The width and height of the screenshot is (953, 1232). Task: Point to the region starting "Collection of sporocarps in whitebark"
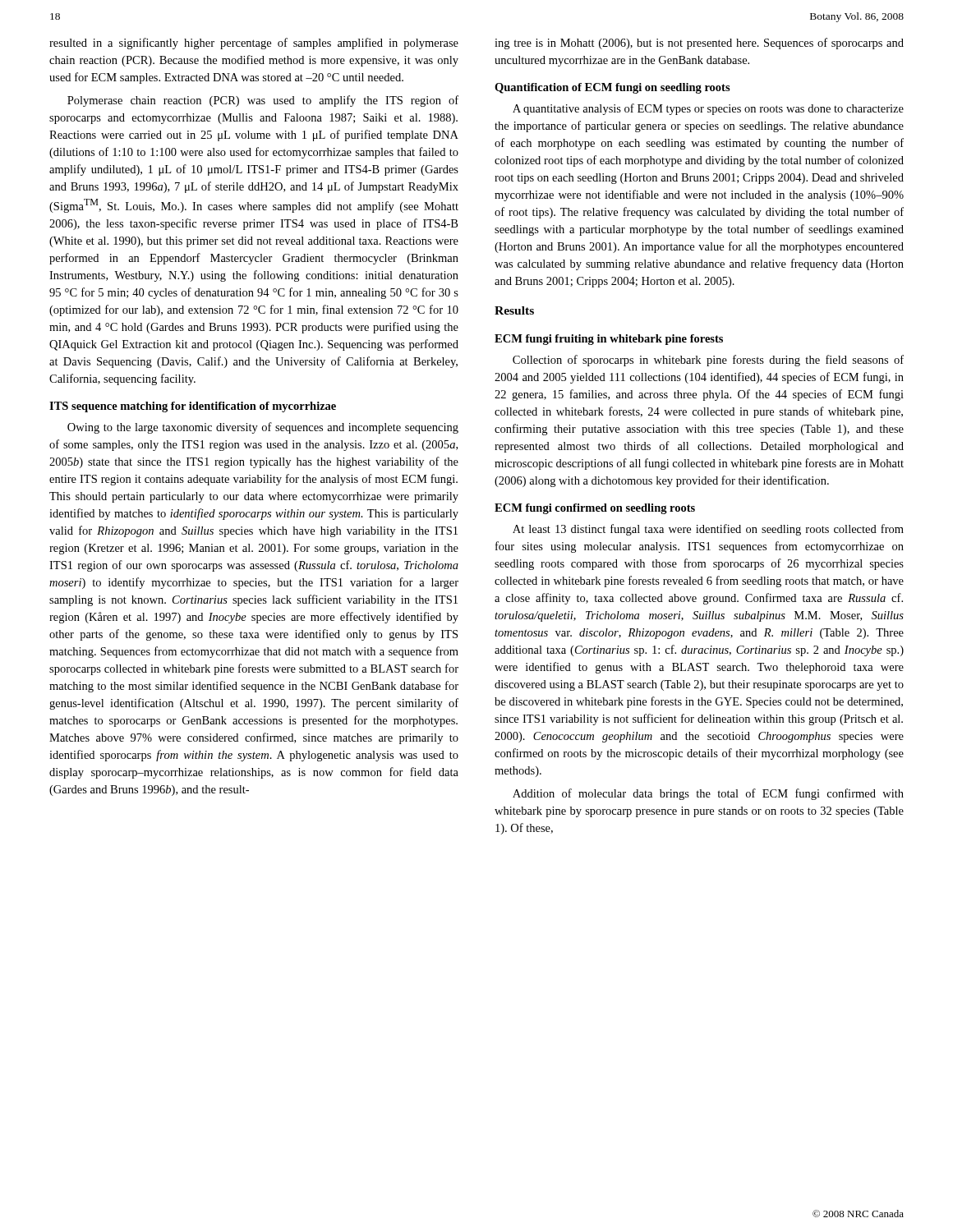pos(699,420)
